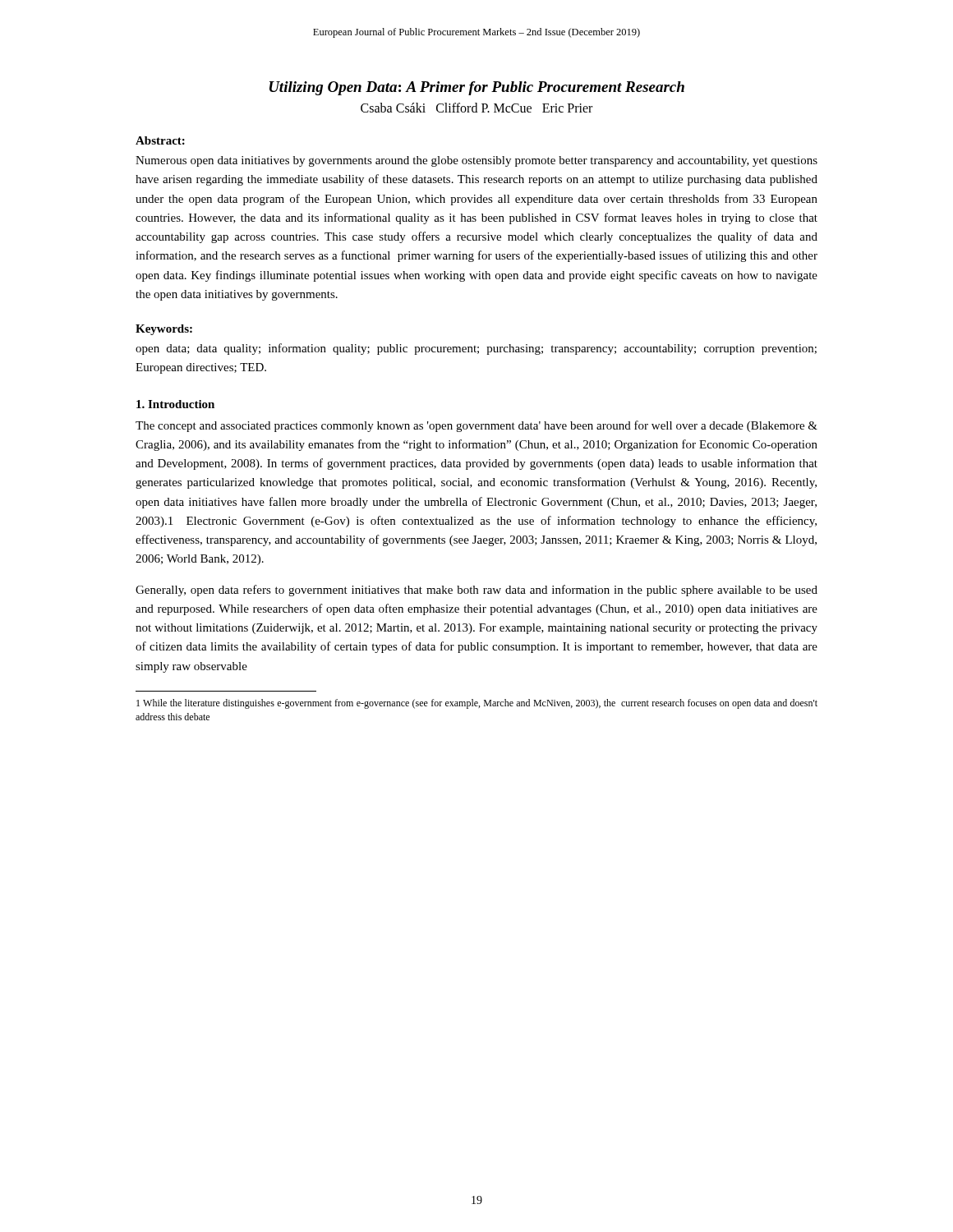The width and height of the screenshot is (953, 1232).
Task: Find the text block that says "Generally, open data refers"
Action: (476, 628)
